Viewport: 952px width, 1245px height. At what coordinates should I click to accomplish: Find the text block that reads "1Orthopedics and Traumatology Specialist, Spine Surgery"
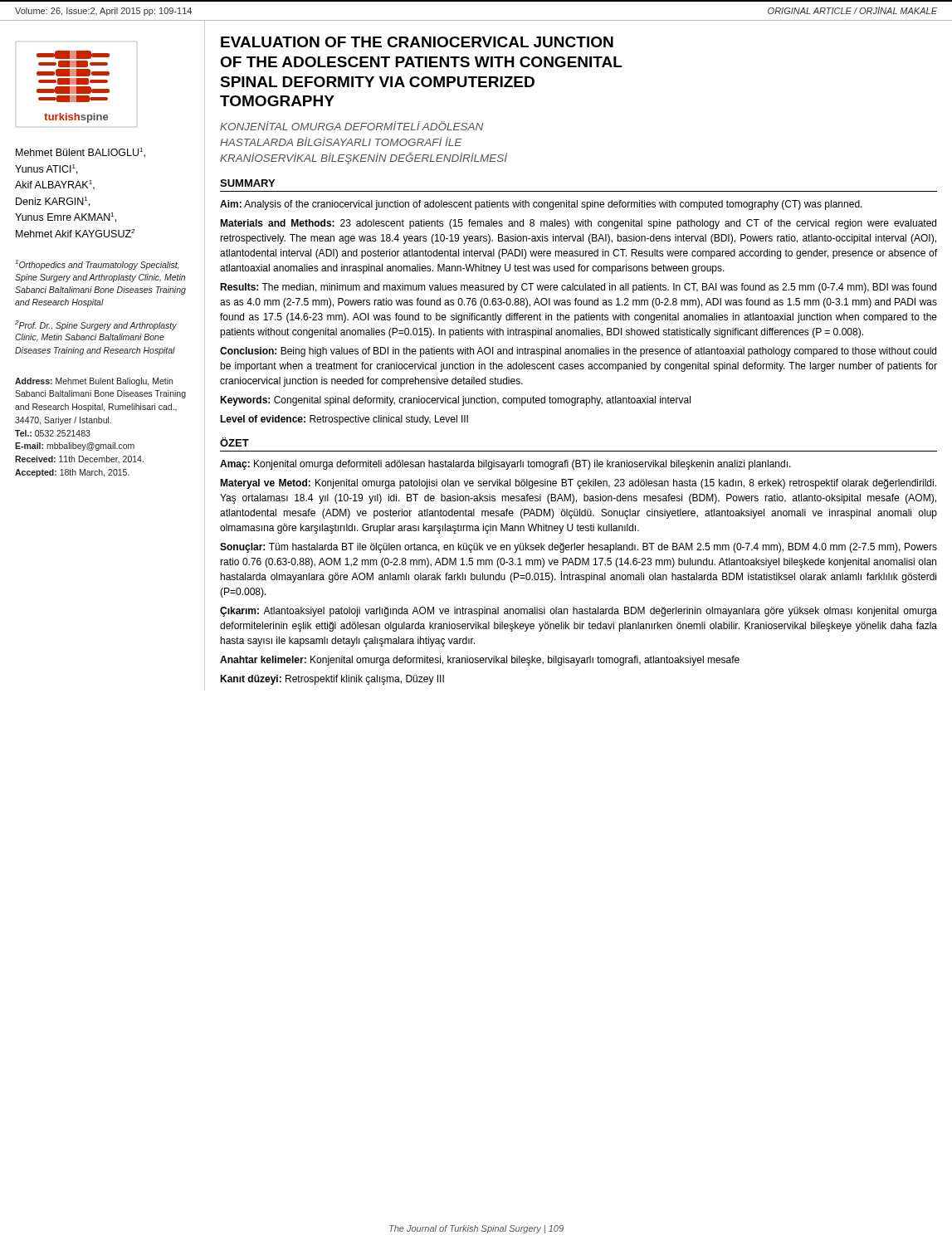click(102, 307)
